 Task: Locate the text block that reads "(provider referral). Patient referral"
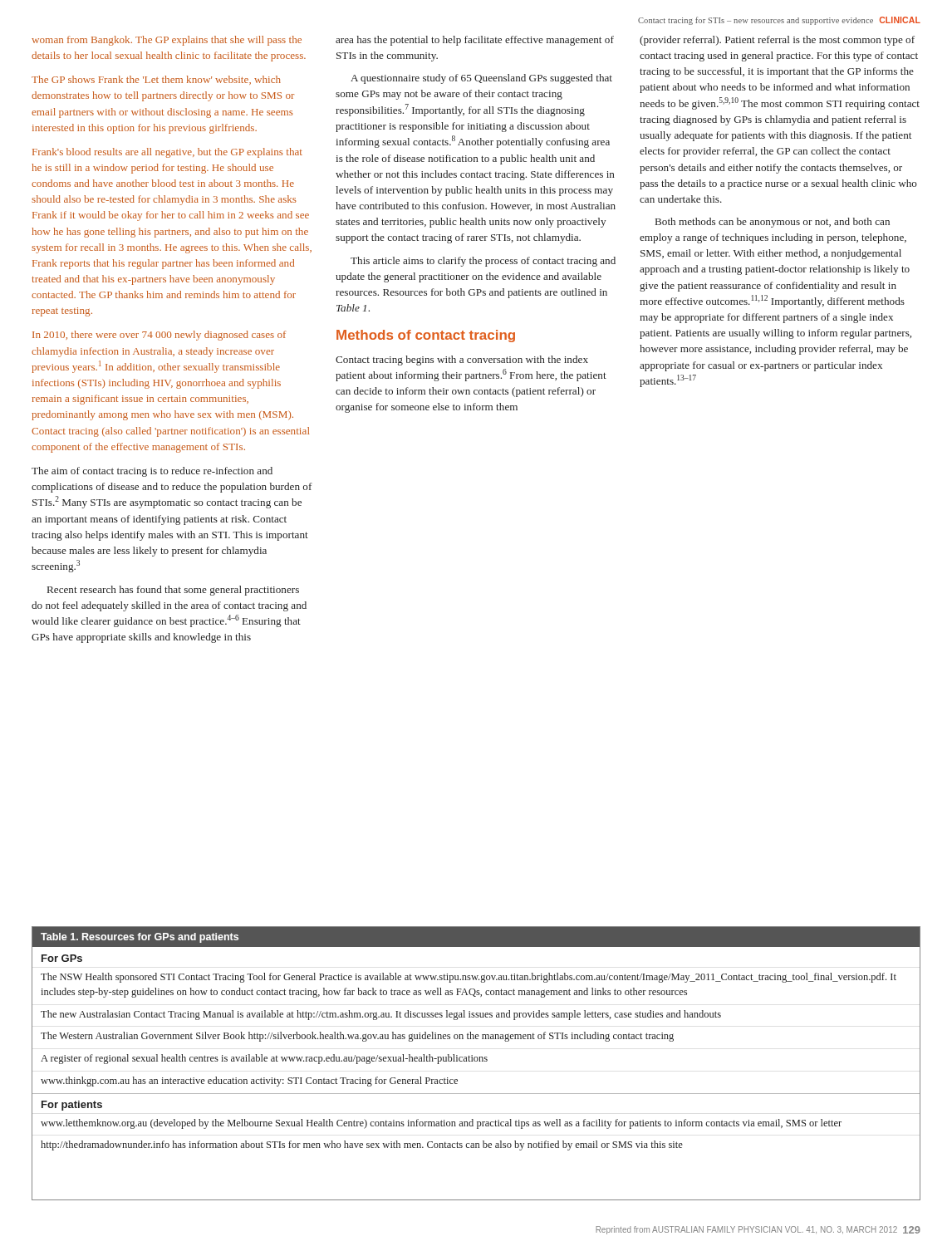(x=780, y=119)
